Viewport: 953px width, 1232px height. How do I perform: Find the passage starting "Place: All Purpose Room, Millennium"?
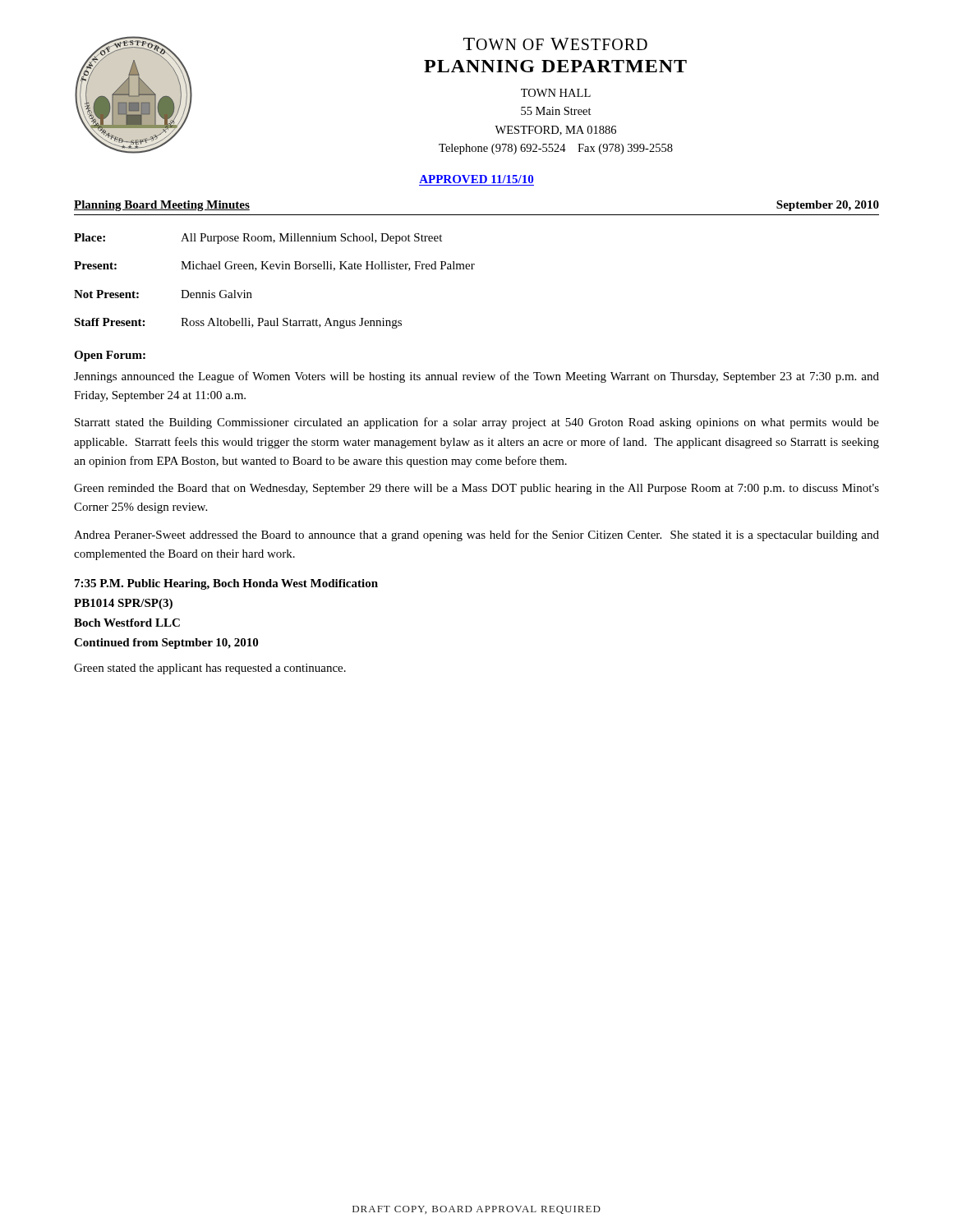258,239
